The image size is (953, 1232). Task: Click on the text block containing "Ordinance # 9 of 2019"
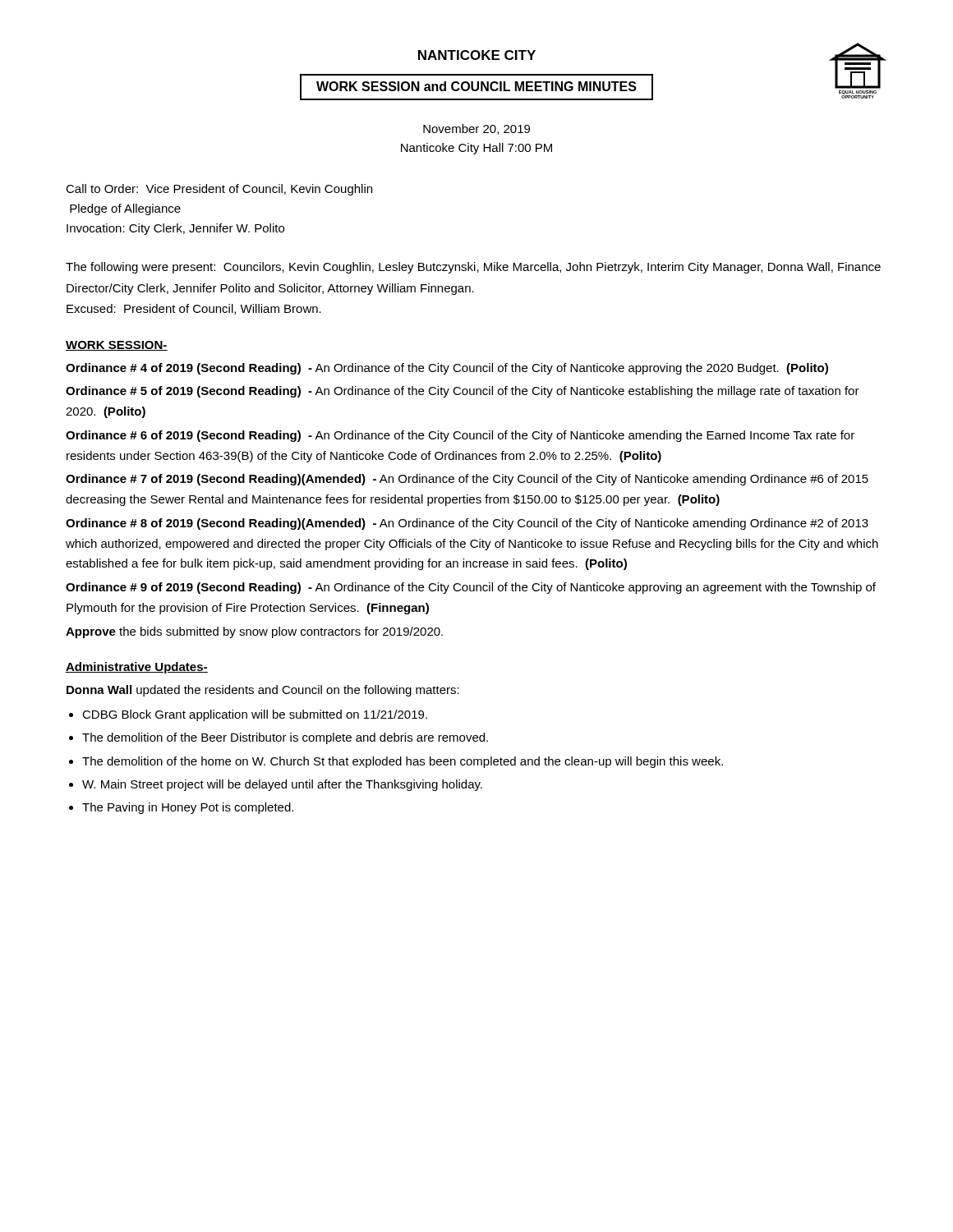pos(471,597)
